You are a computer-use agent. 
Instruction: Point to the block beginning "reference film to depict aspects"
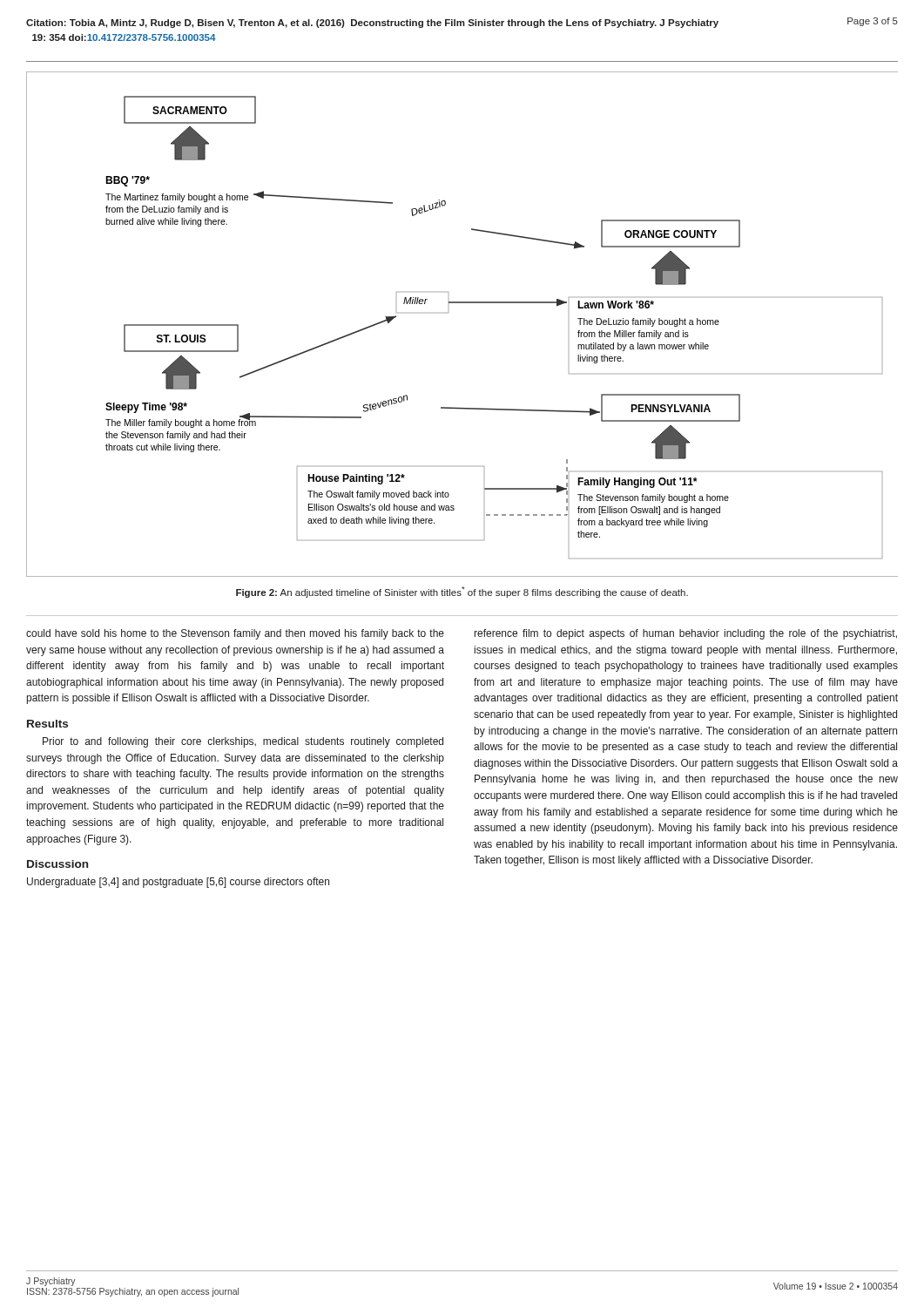point(686,747)
